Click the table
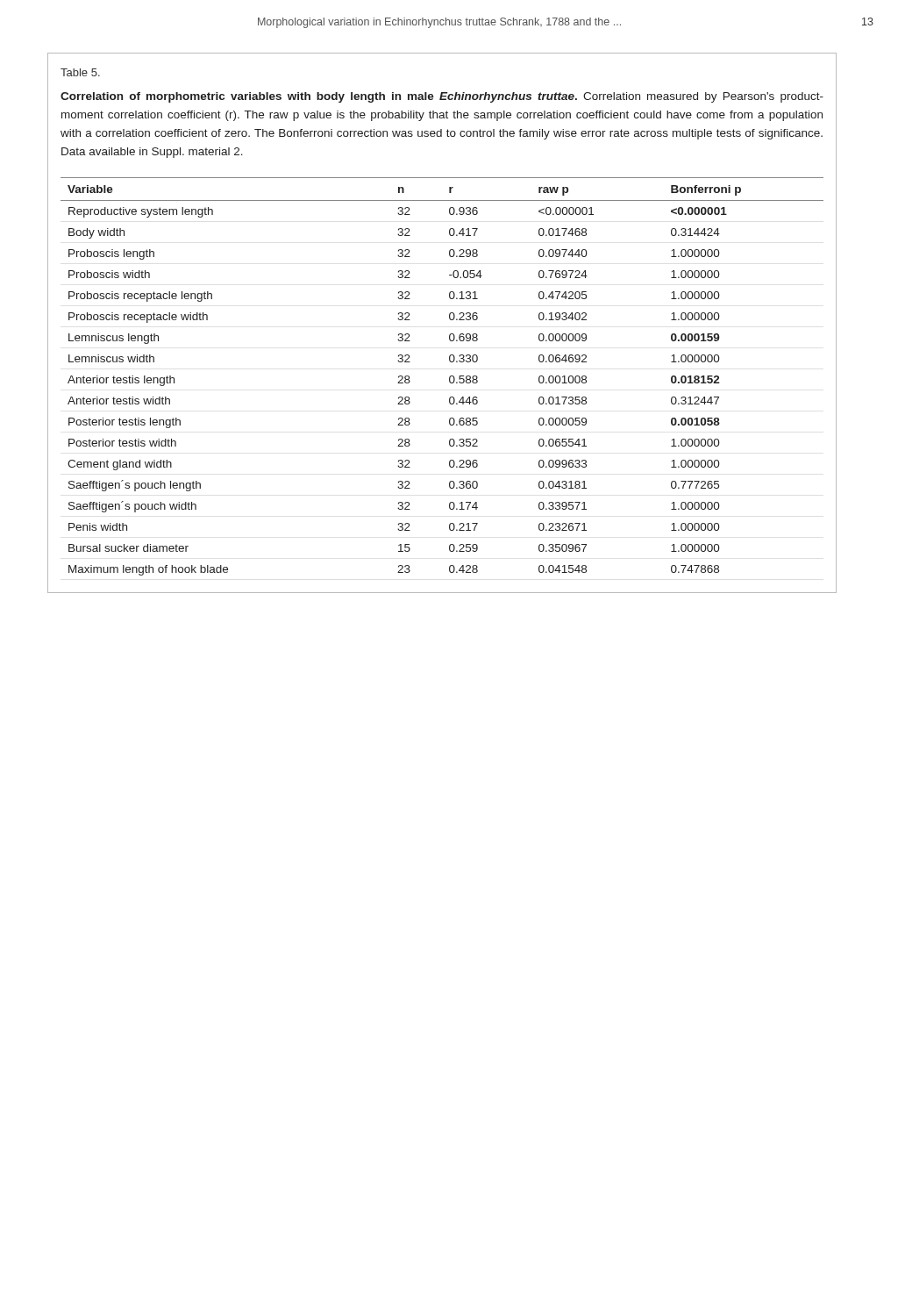The width and height of the screenshot is (905, 1316). [x=442, y=378]
